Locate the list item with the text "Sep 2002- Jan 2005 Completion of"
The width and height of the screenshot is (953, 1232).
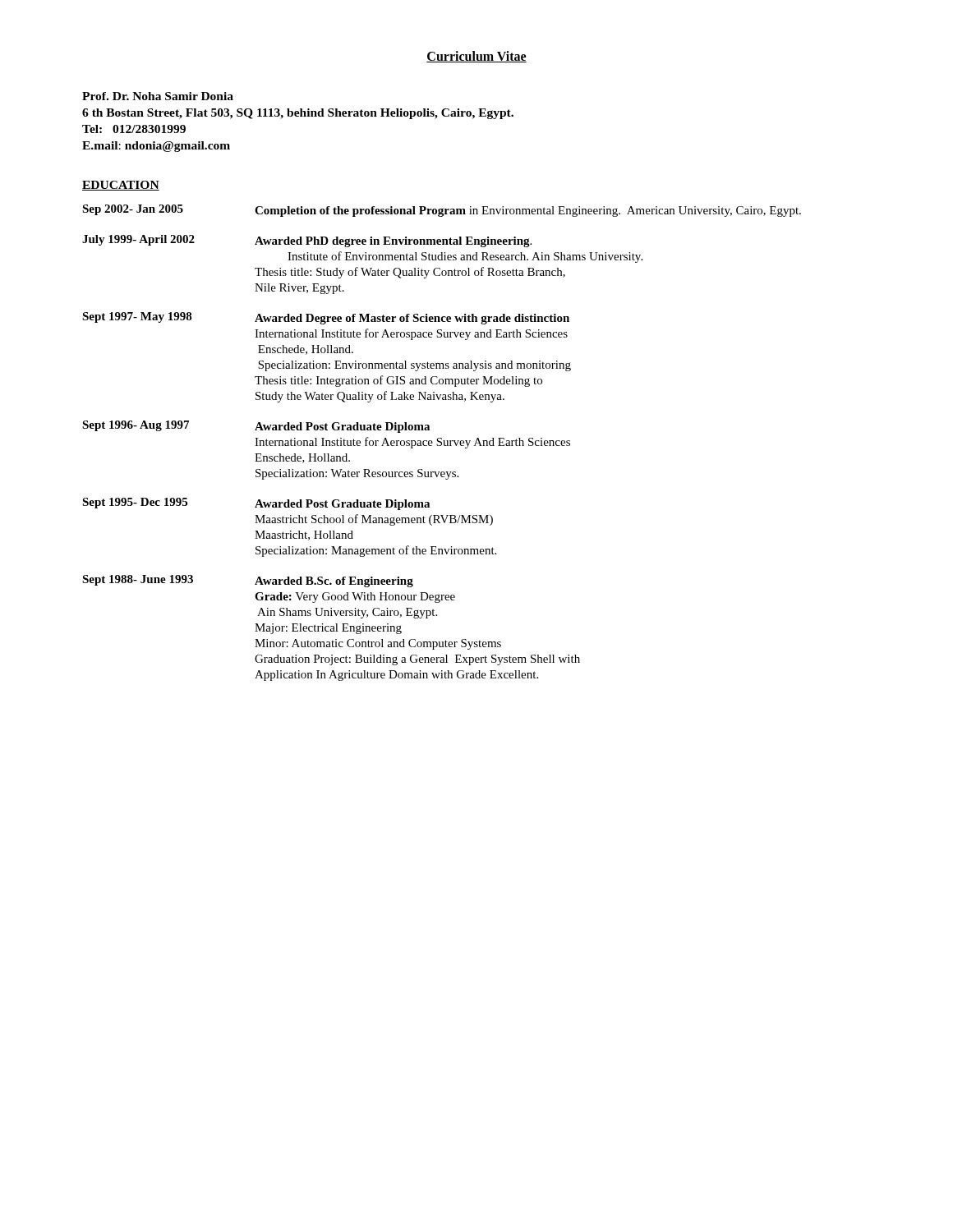[476, 211]
